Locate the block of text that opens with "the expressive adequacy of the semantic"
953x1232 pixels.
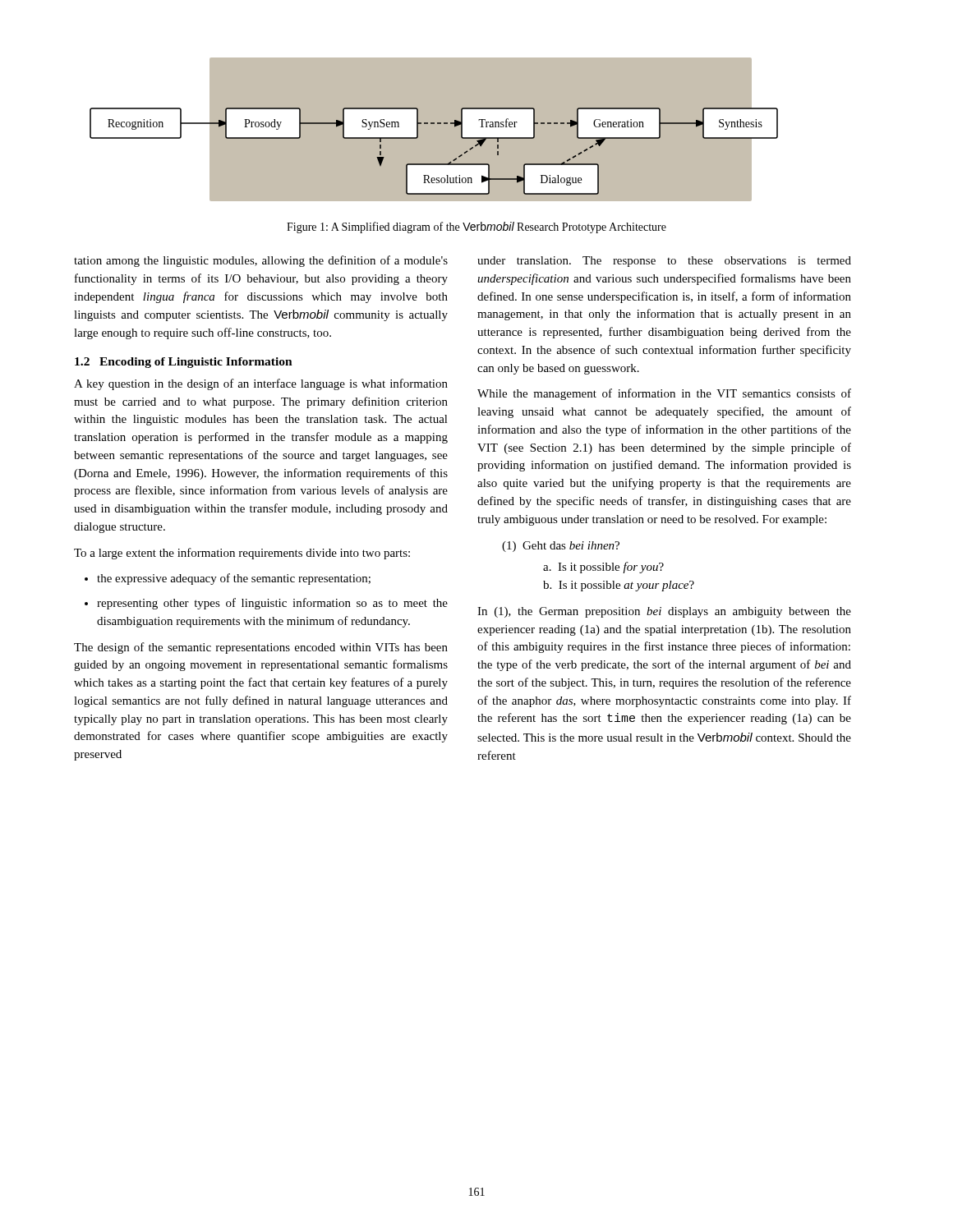pos(234,578)
